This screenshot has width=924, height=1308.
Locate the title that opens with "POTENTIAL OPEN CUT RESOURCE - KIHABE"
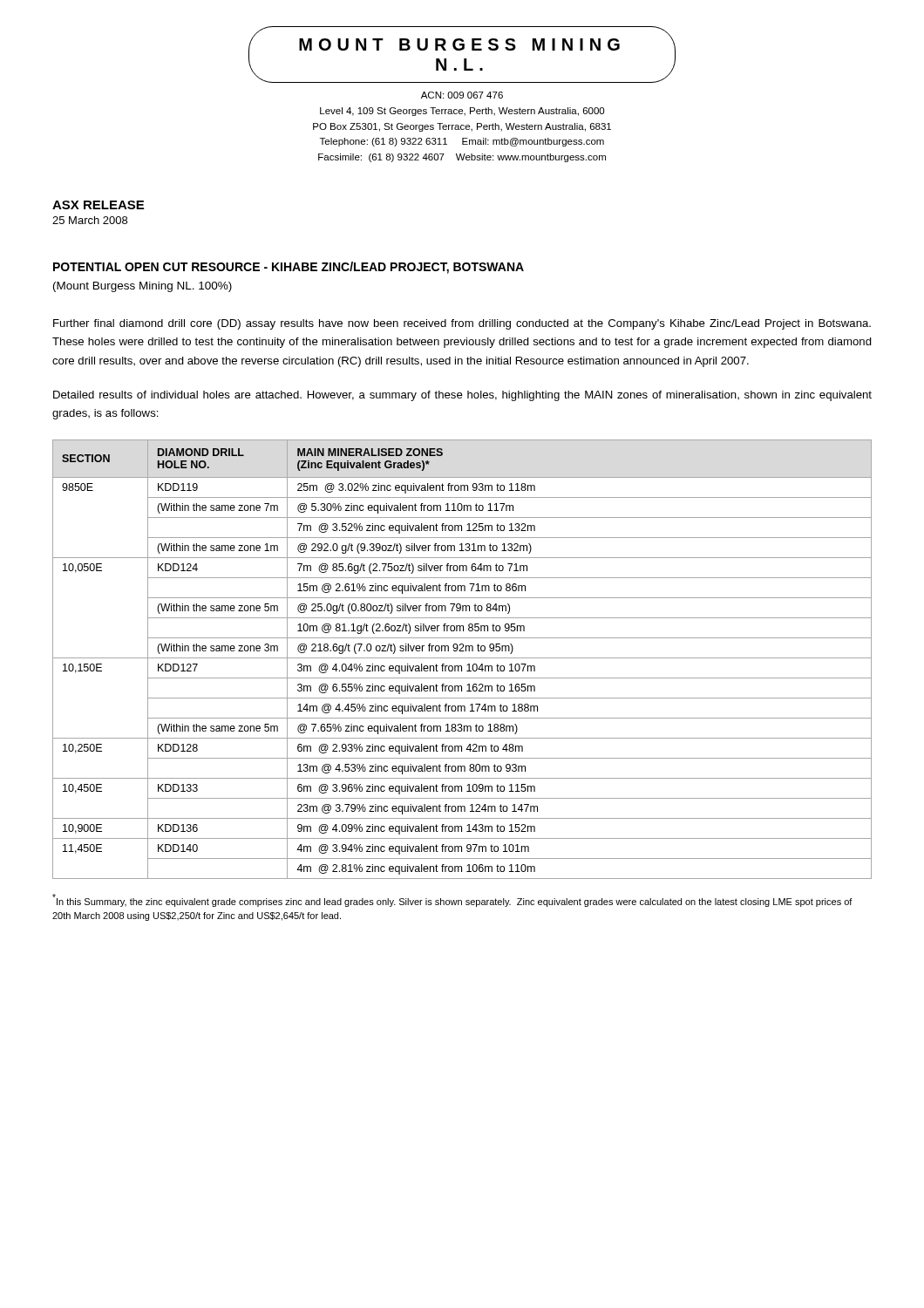pyautogui.click(x=288, y=276)
